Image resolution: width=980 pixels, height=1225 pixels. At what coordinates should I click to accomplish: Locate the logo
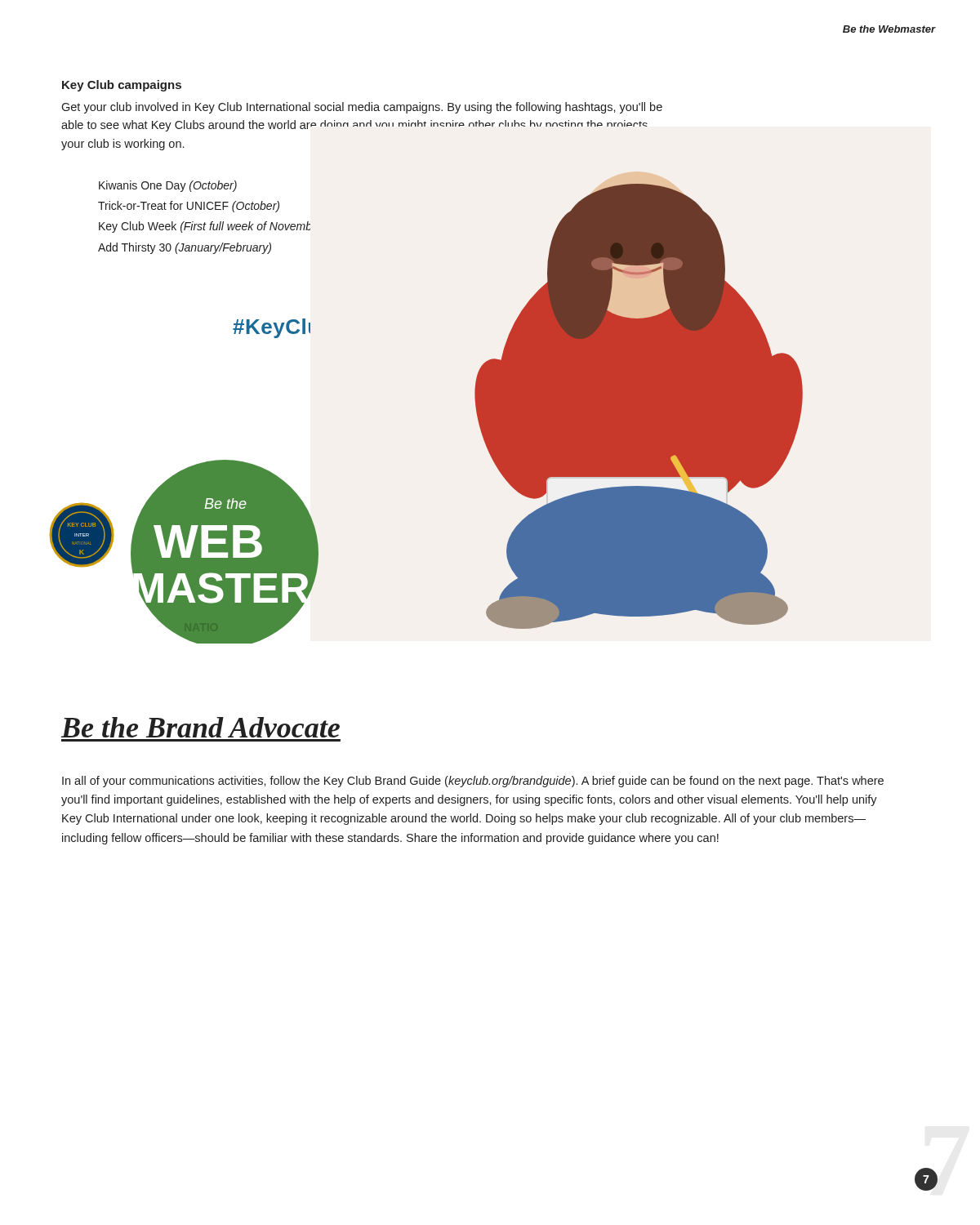tap(82, 535)
